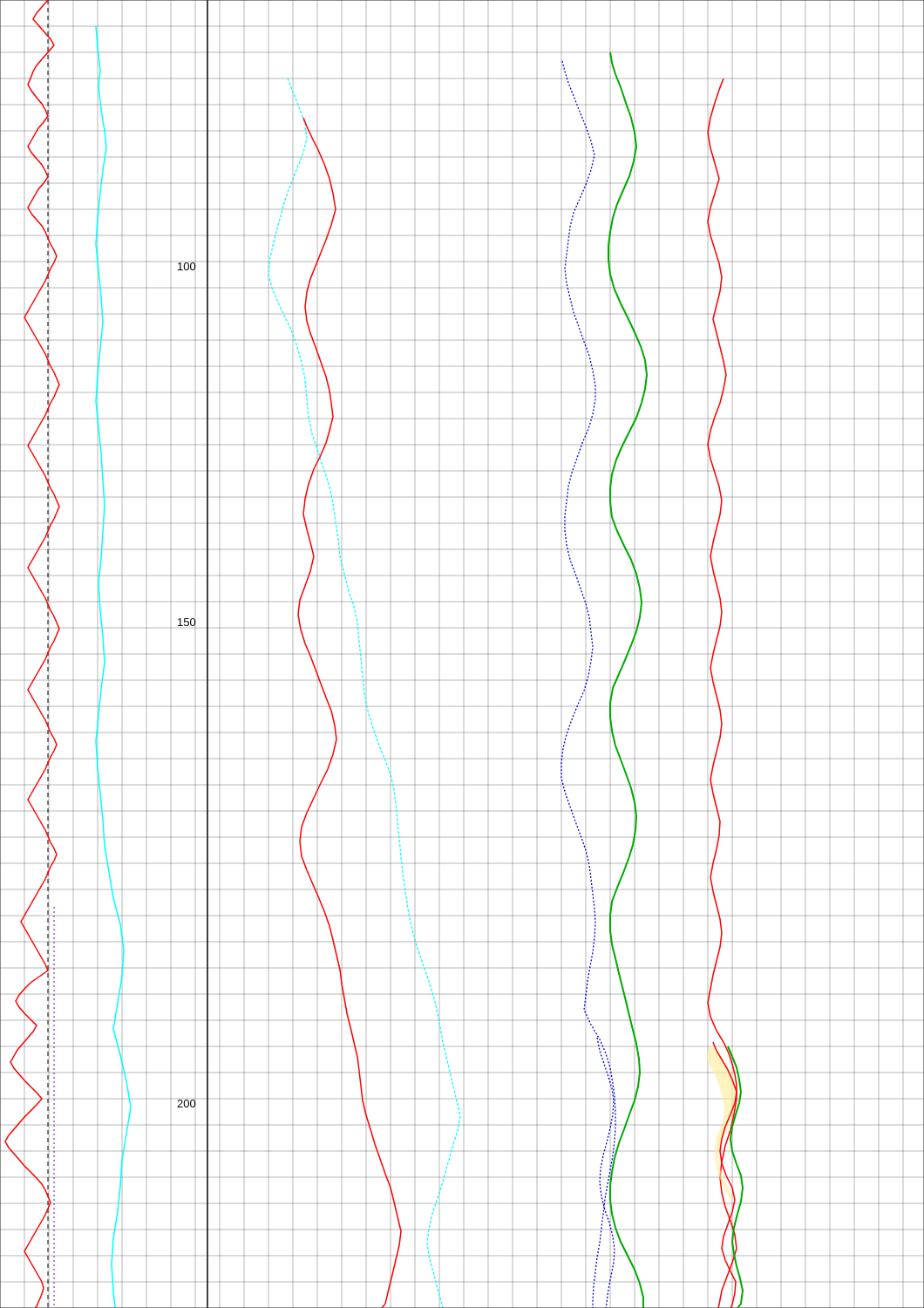Image resolution: width=924 pixels, height=1308 pixels.
Task: Locate the continuous plot
Action: click(462, 654)
